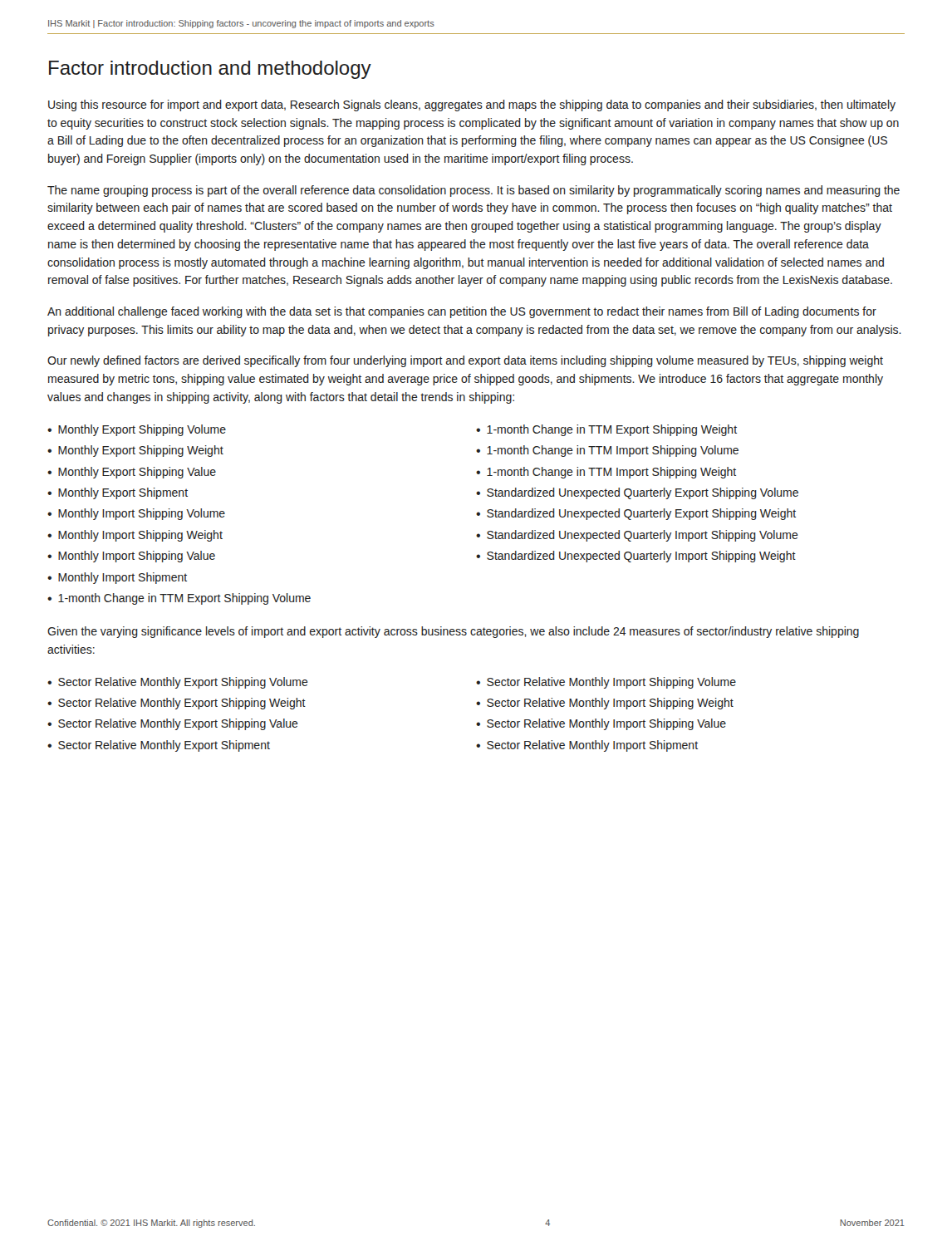Click on the text block with the text "The name grouping process is"
Viewport: 952px width, 1246px height.
474,235
